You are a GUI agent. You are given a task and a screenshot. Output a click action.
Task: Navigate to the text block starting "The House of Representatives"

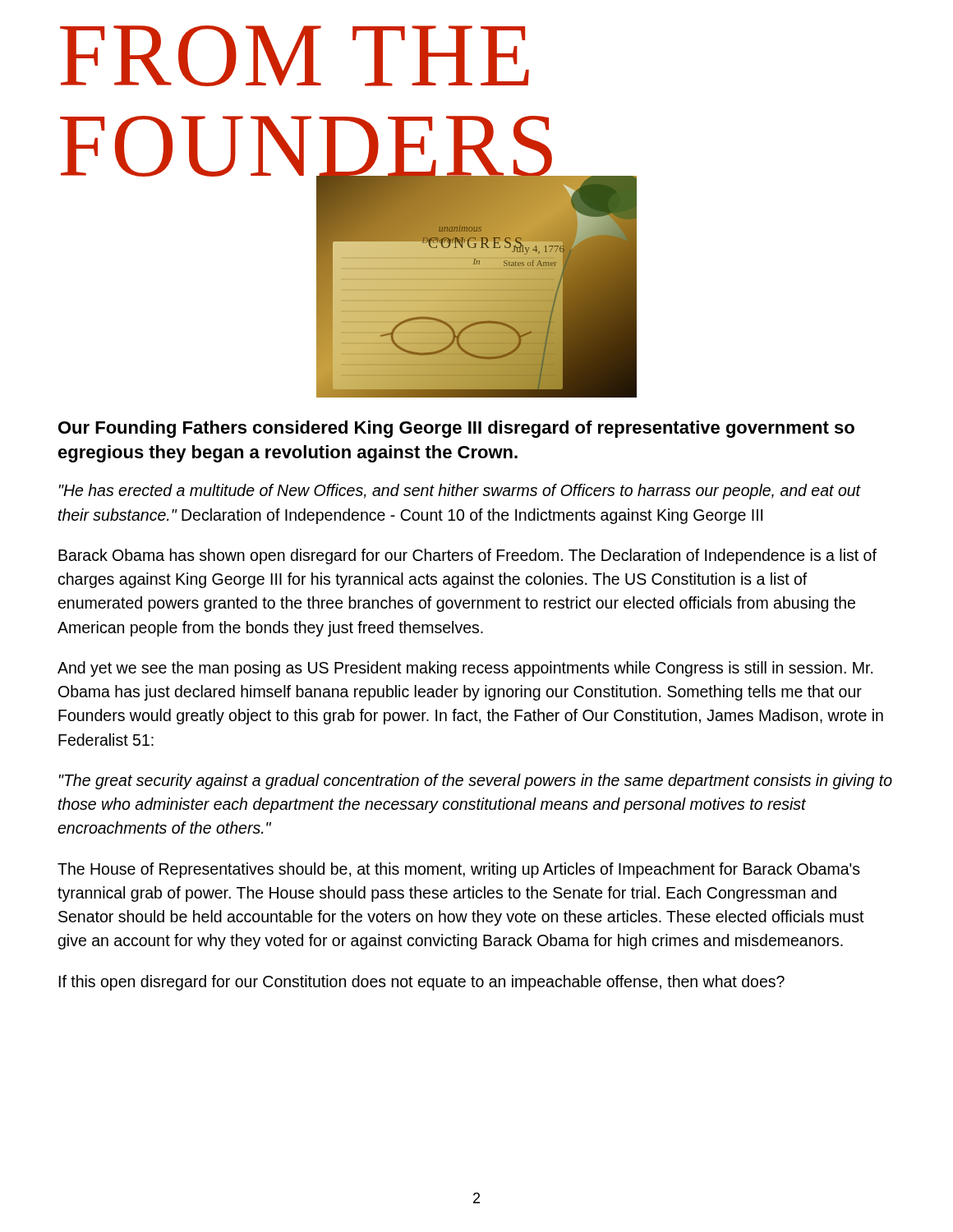point(461,905)
